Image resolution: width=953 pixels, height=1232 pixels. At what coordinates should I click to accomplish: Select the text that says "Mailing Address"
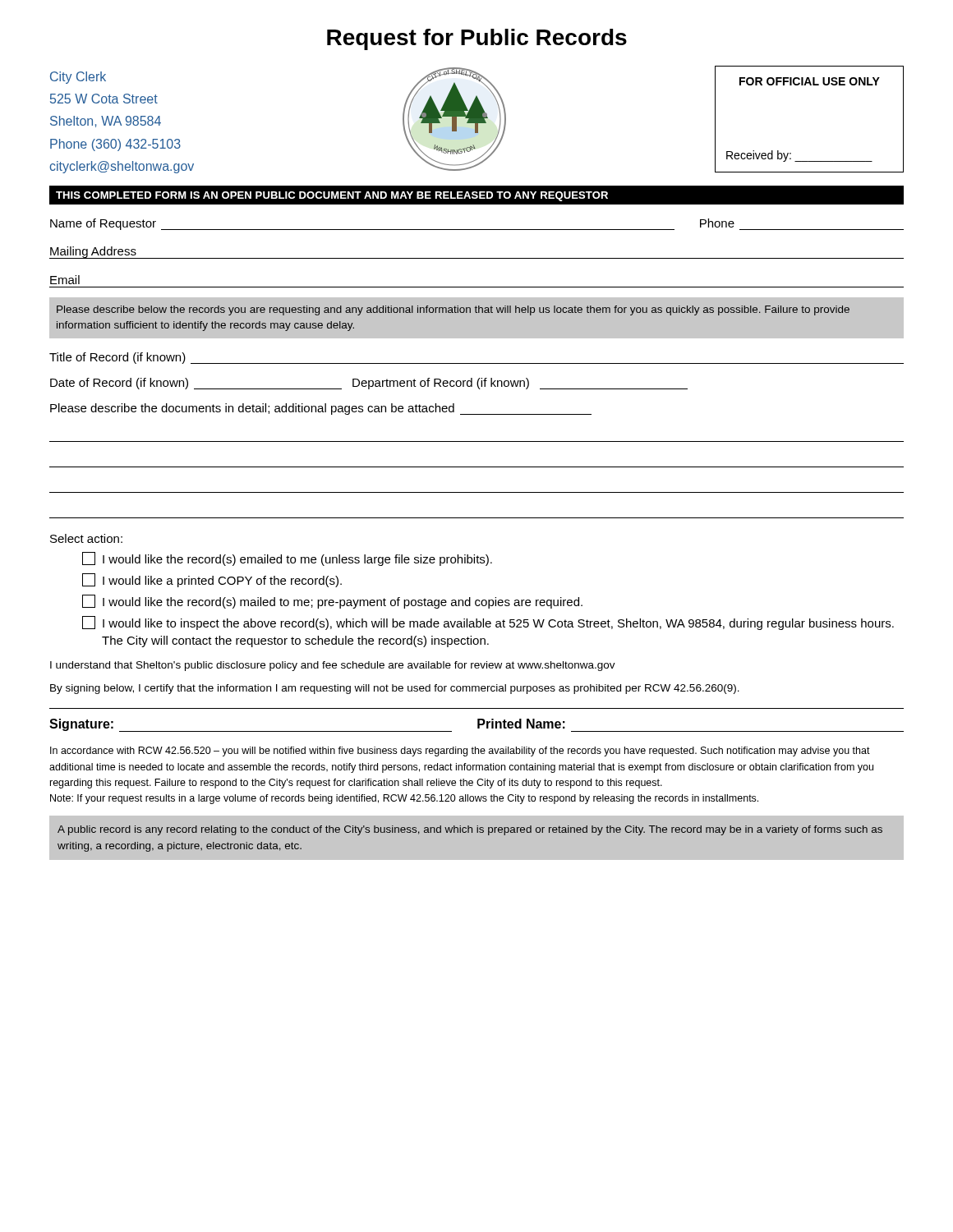(93, 251)
